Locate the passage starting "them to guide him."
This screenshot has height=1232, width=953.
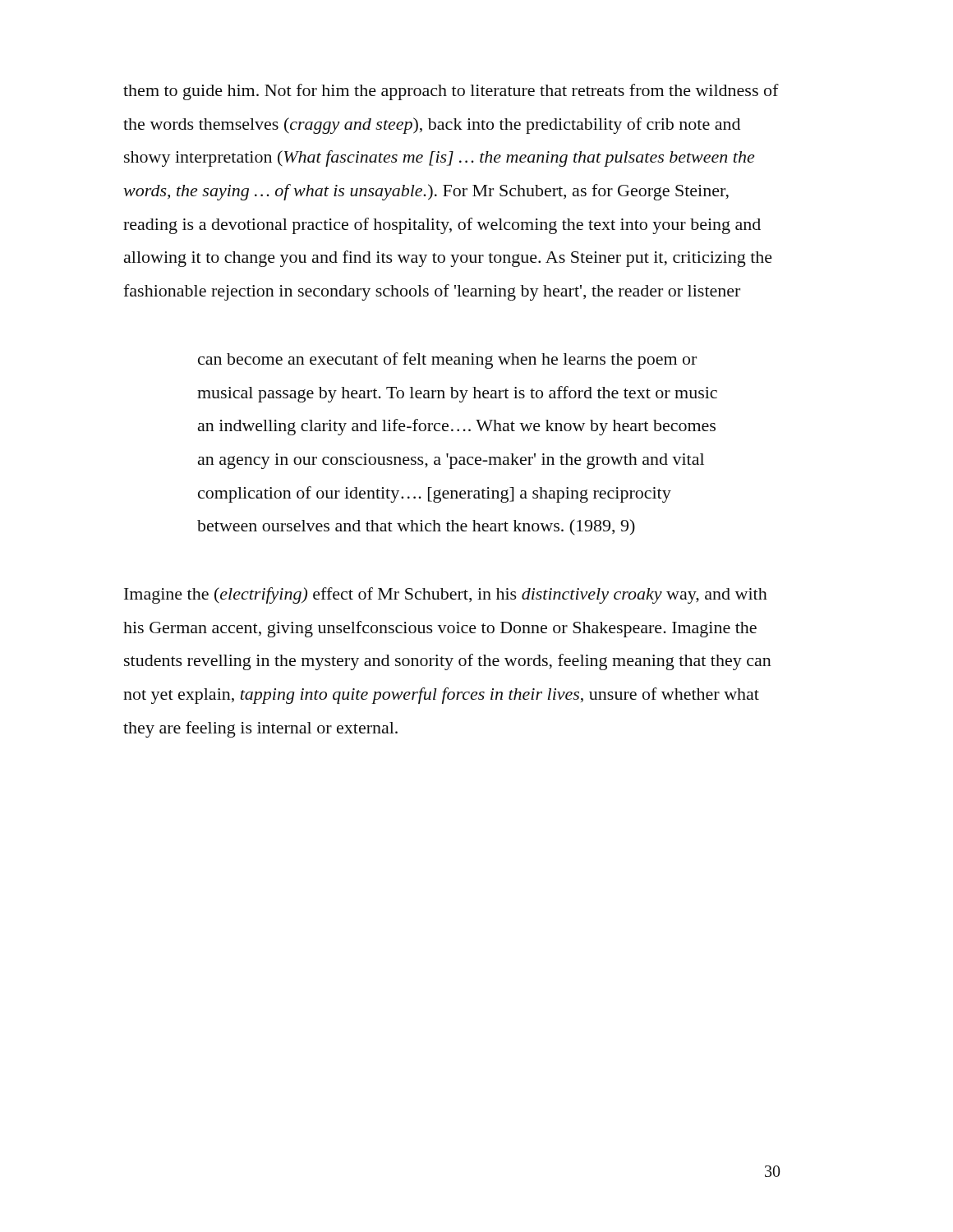451,190
